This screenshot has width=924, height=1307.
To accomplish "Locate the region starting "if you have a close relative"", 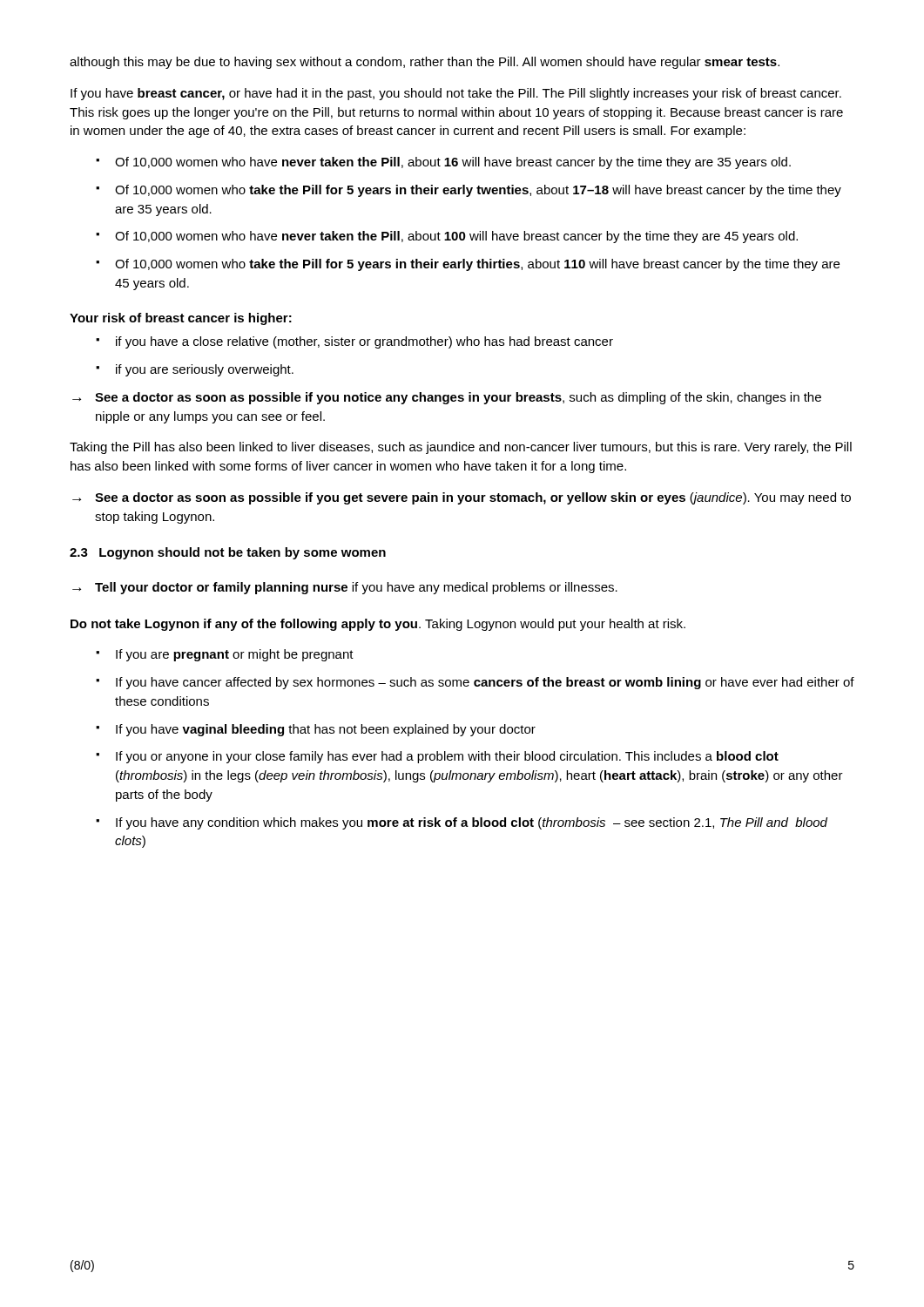I will (x=364, y=341).
